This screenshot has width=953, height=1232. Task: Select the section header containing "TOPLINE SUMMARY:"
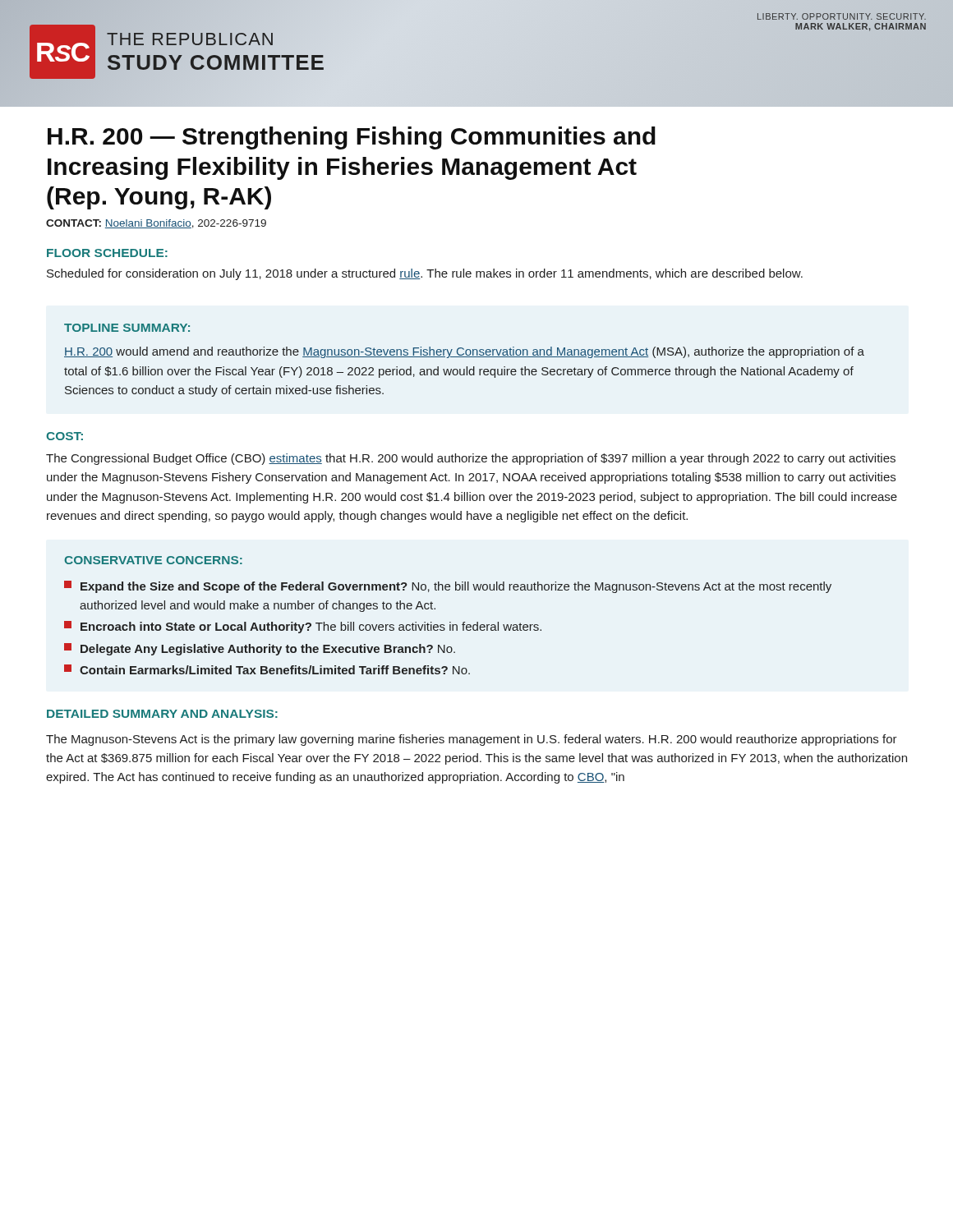pyautogui.click(x=128, y=328)
